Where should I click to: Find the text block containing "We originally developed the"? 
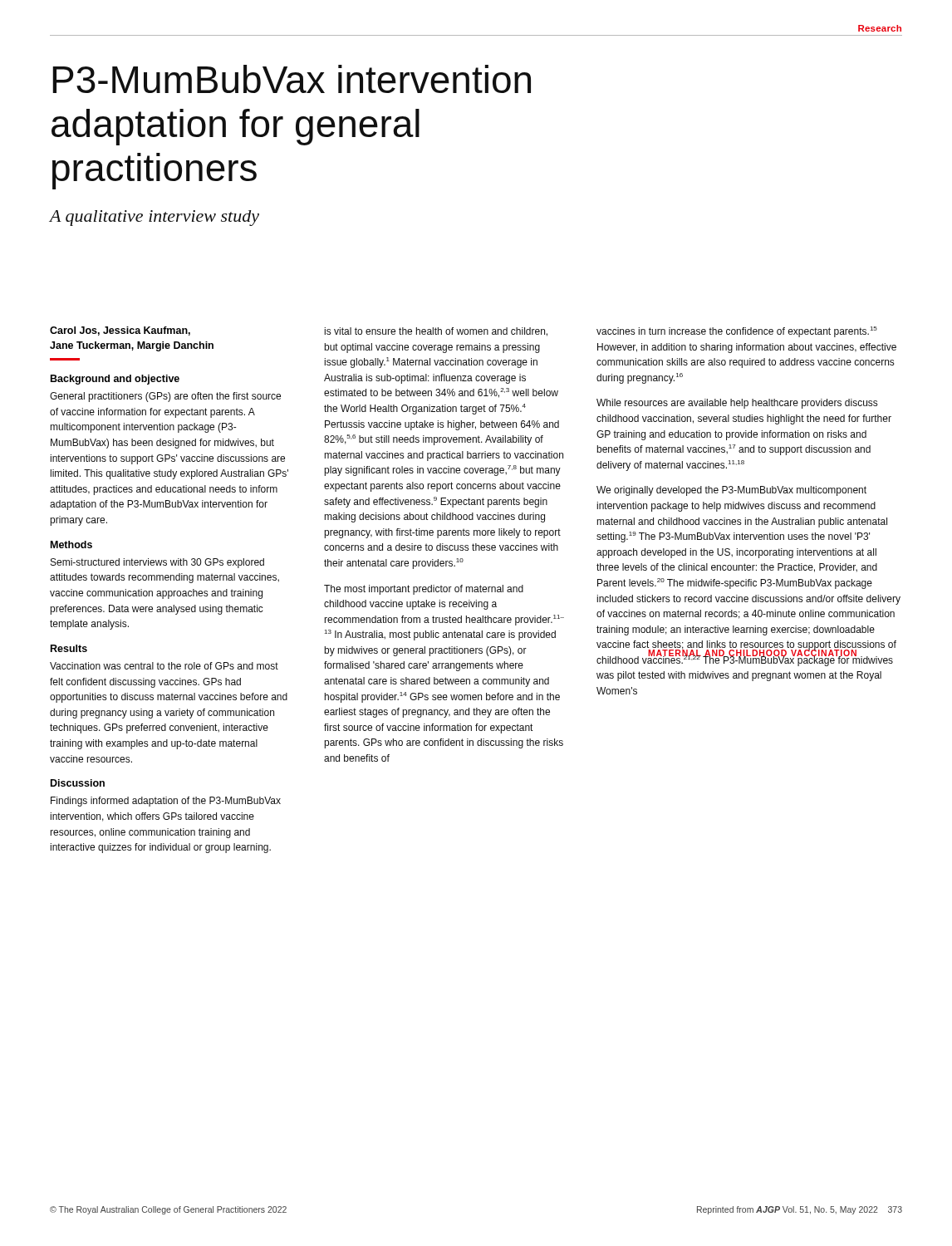coord(749,591)
